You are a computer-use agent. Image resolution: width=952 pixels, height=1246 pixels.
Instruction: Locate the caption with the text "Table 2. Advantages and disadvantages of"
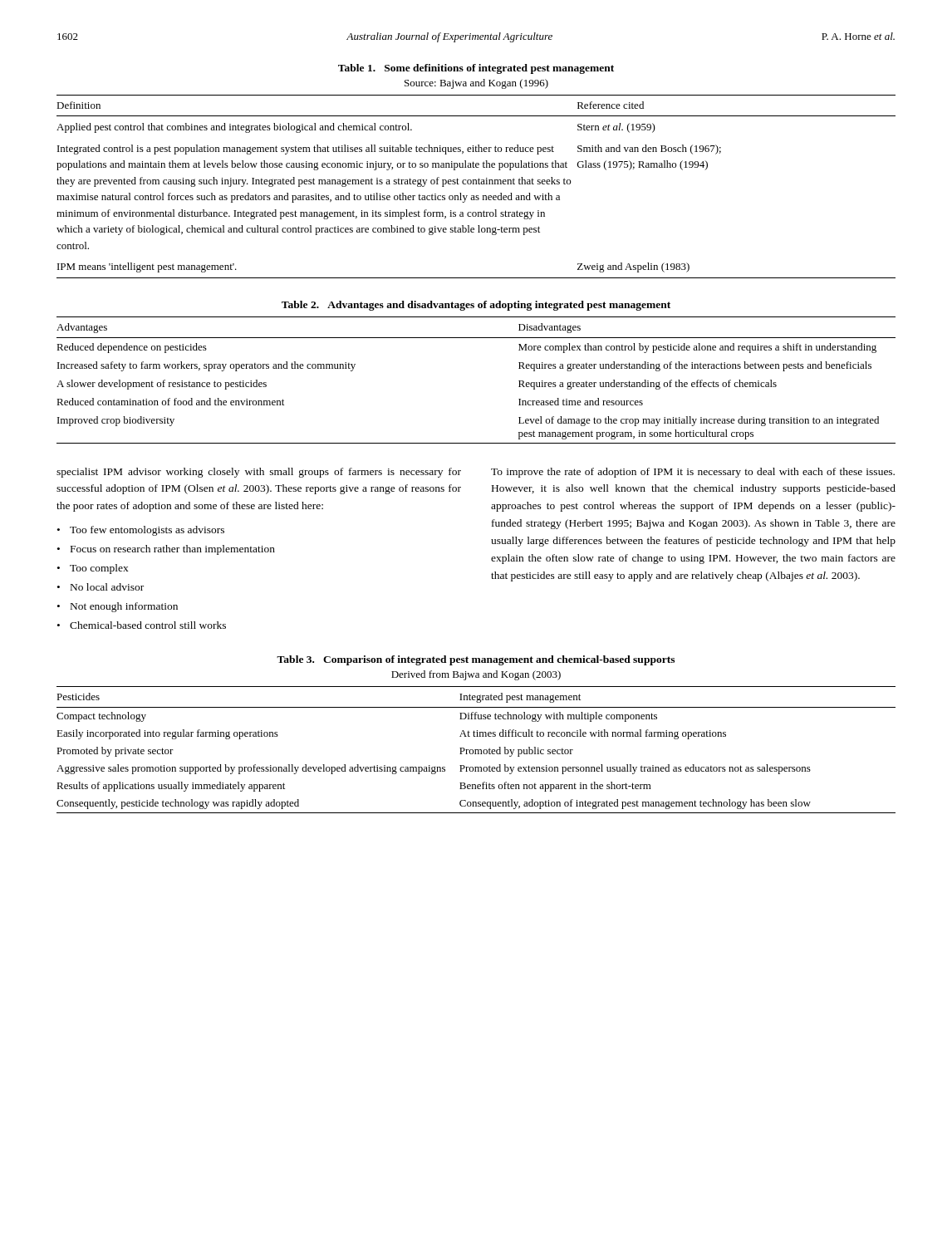476,304
